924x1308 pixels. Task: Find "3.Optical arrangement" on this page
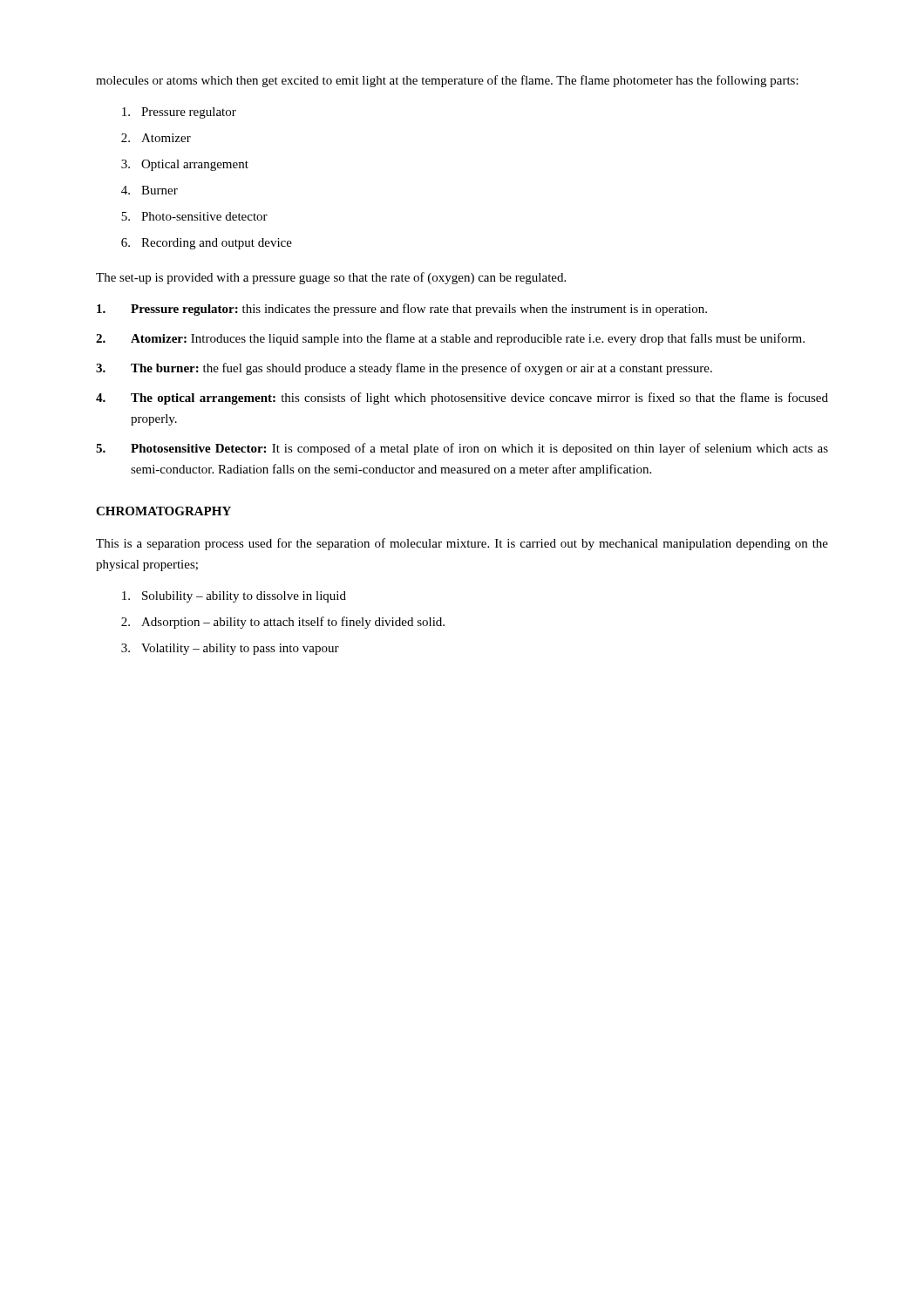[185, 165]
